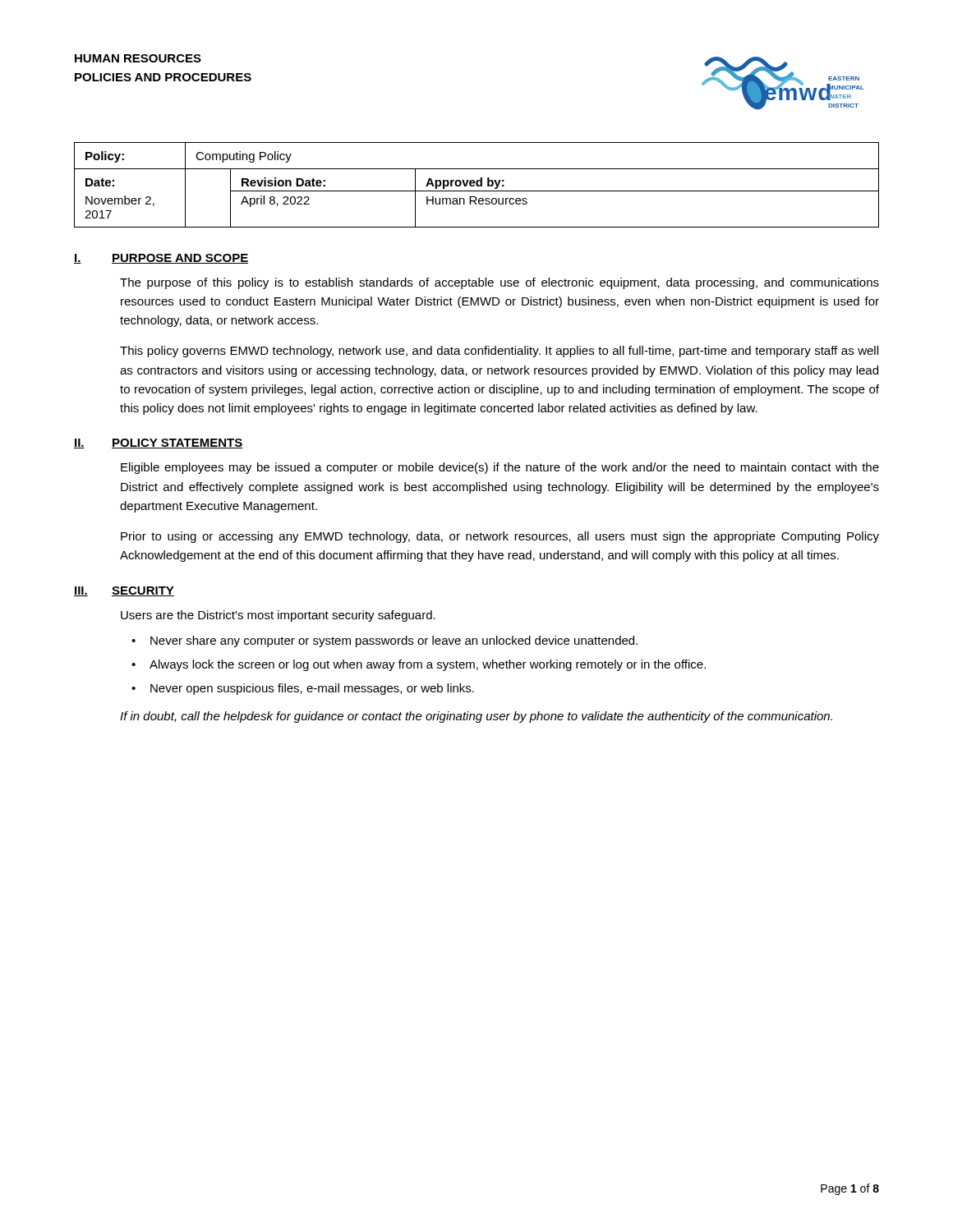
Task: Locate the text block that says "Eligible employees may be"
Action: [500, 486]
